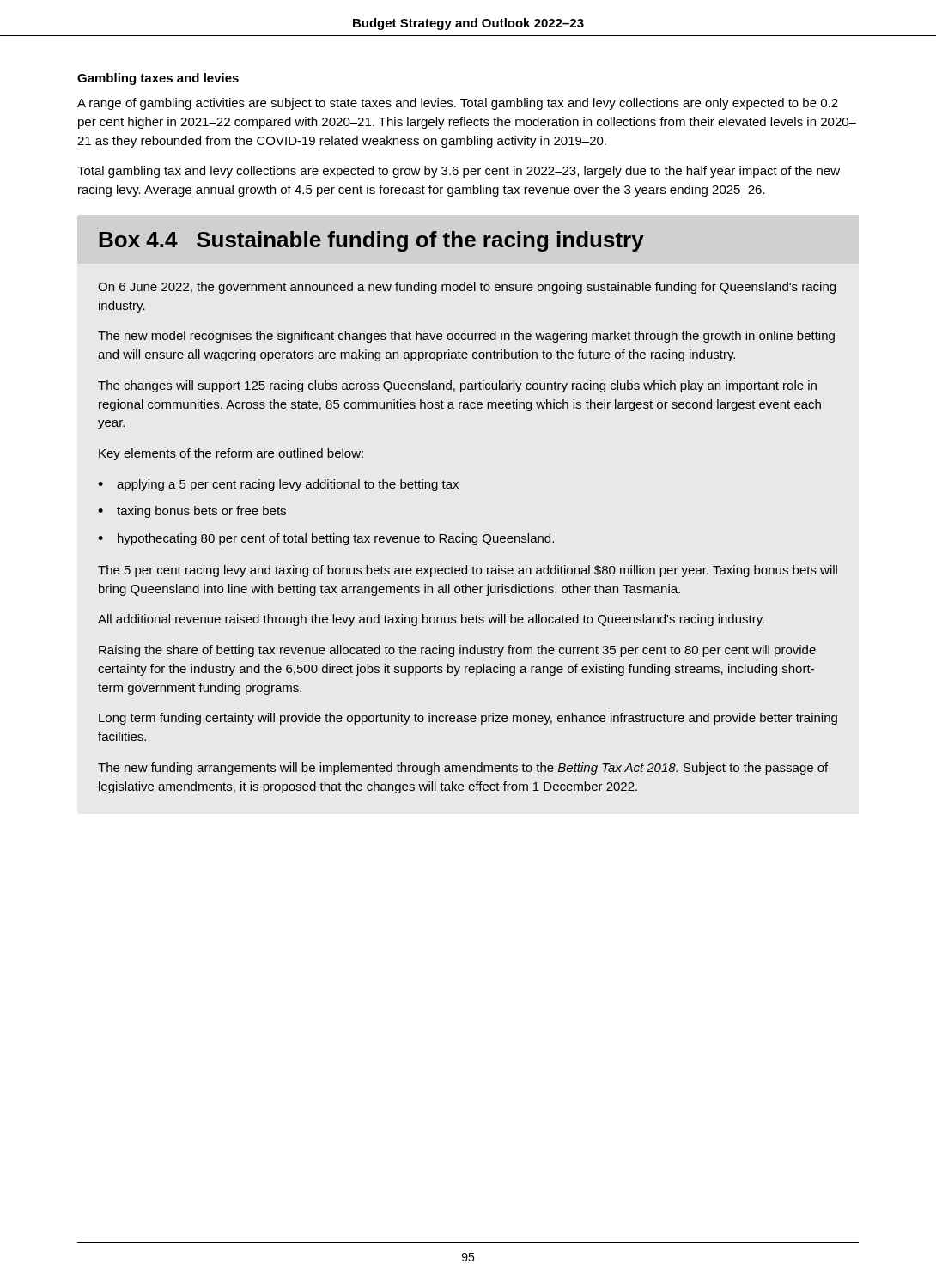The width and height of the screenshot is (936, 1288).
Task: Locate the block of text that opens with "Total gambling tax and"
Action: pos(459,180)
